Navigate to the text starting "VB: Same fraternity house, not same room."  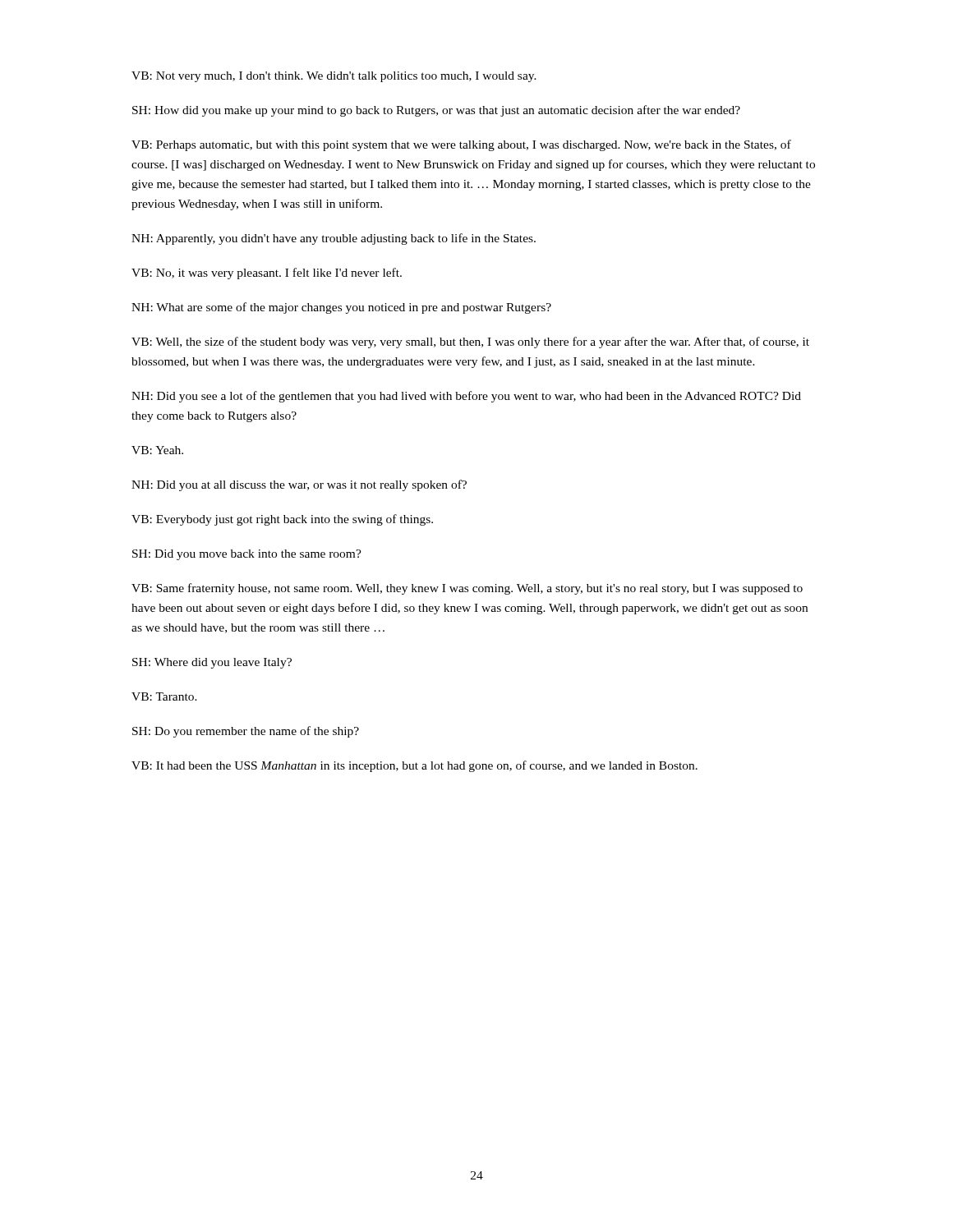click(470, 608)
